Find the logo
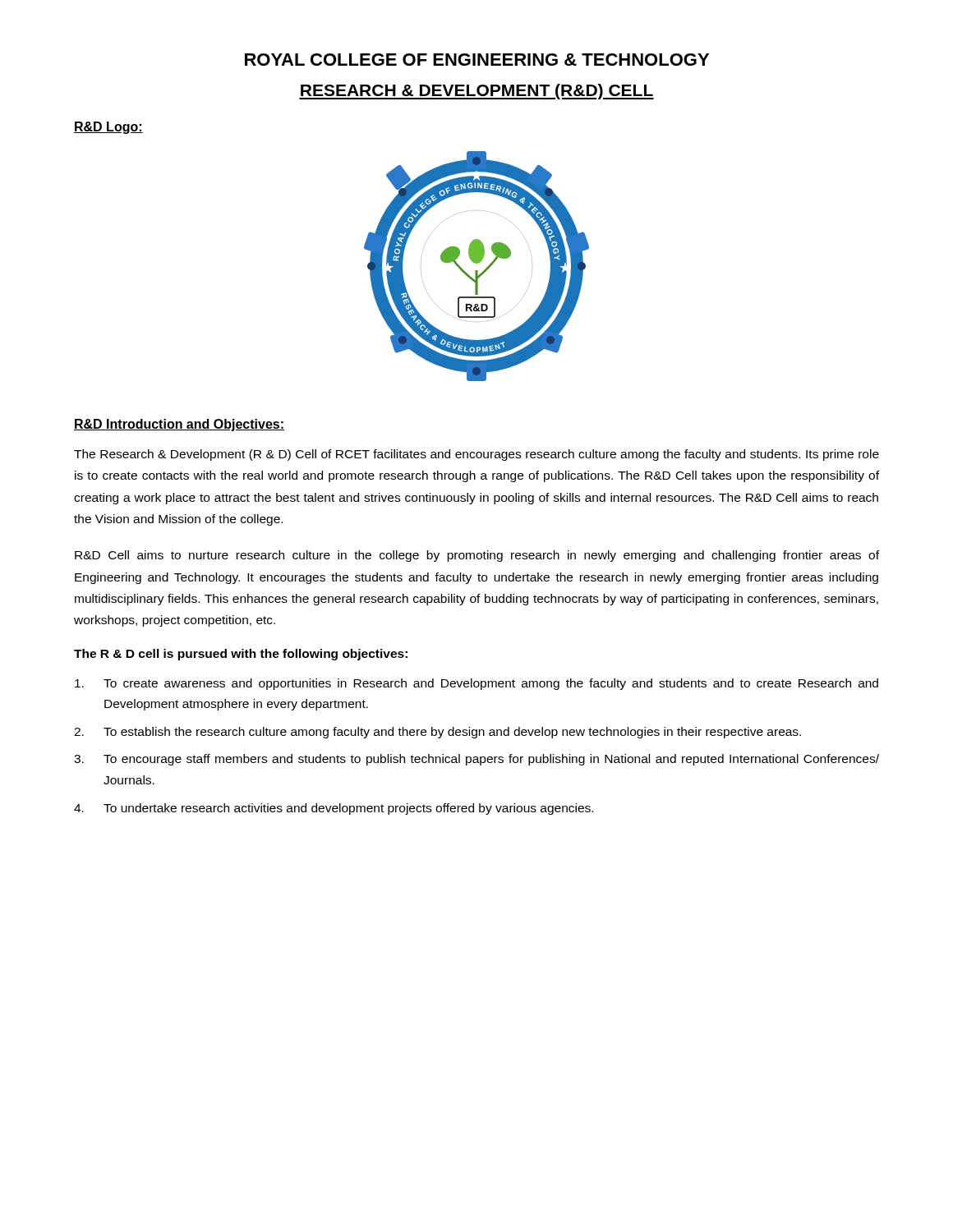Image resolution: width=953 pixels, height=1232 pixels. coord(476,268)
